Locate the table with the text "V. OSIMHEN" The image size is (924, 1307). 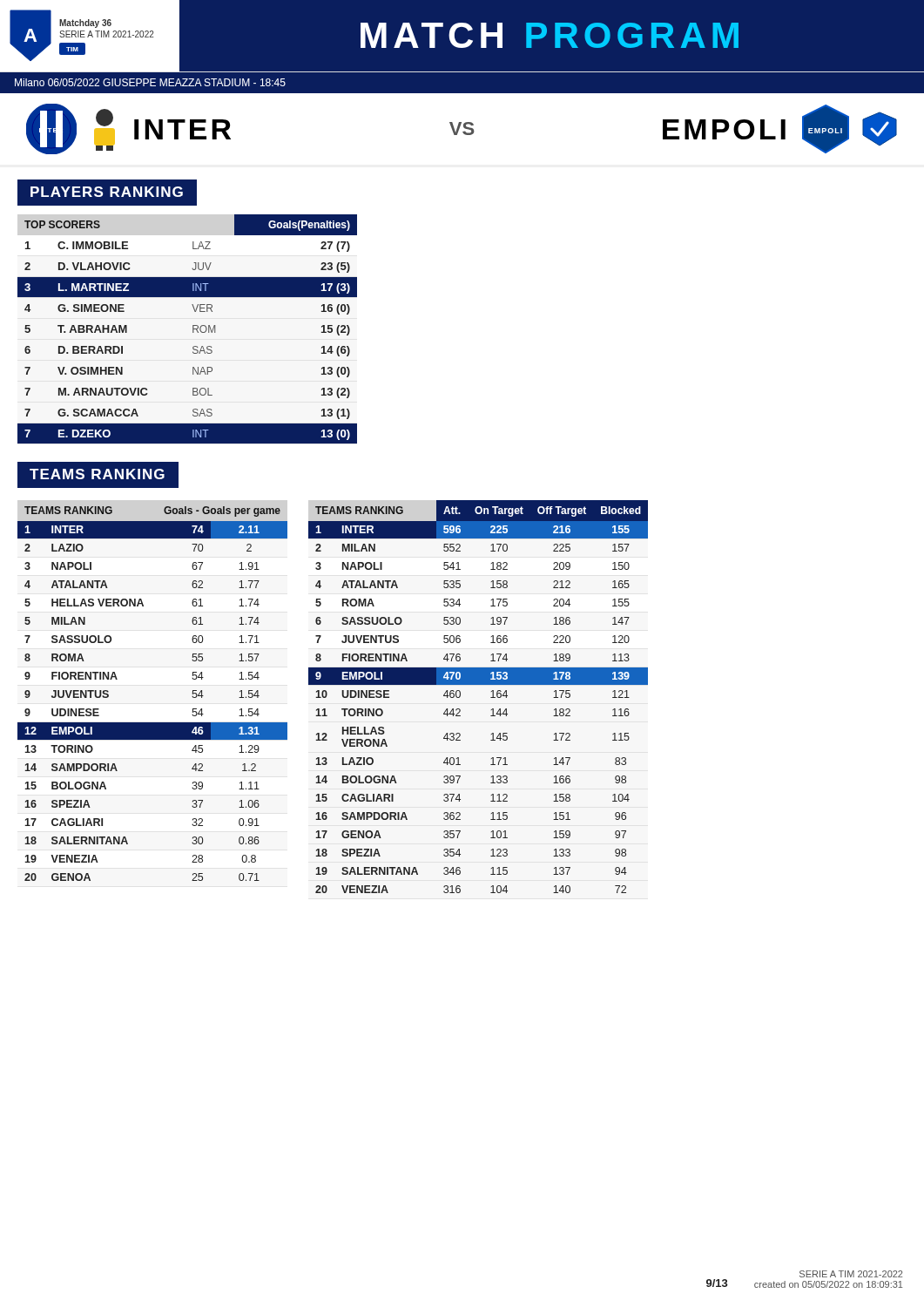462,329
